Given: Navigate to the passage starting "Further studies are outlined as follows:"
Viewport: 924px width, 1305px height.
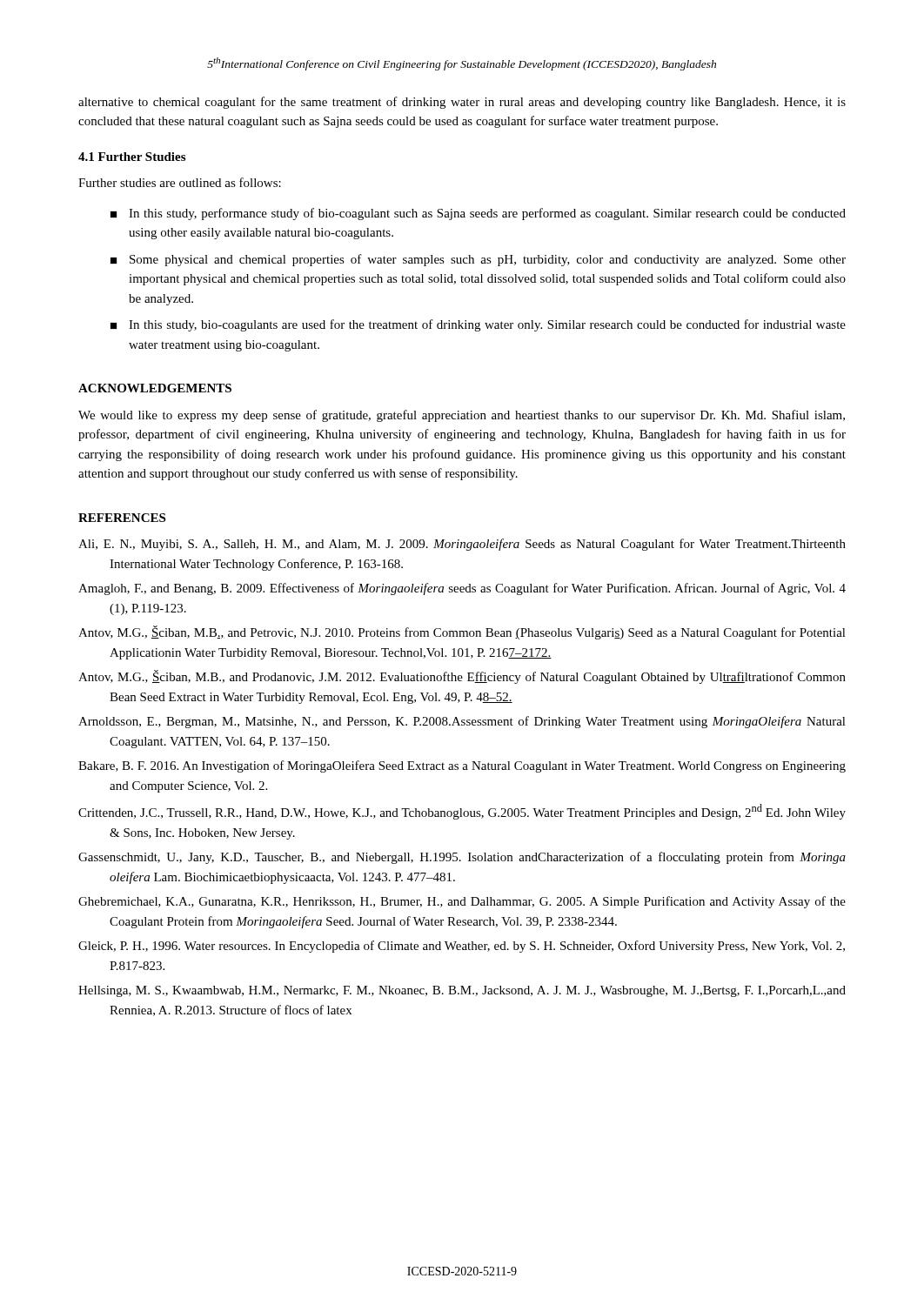Looking at the screenshot, I should tap(180, 182).
